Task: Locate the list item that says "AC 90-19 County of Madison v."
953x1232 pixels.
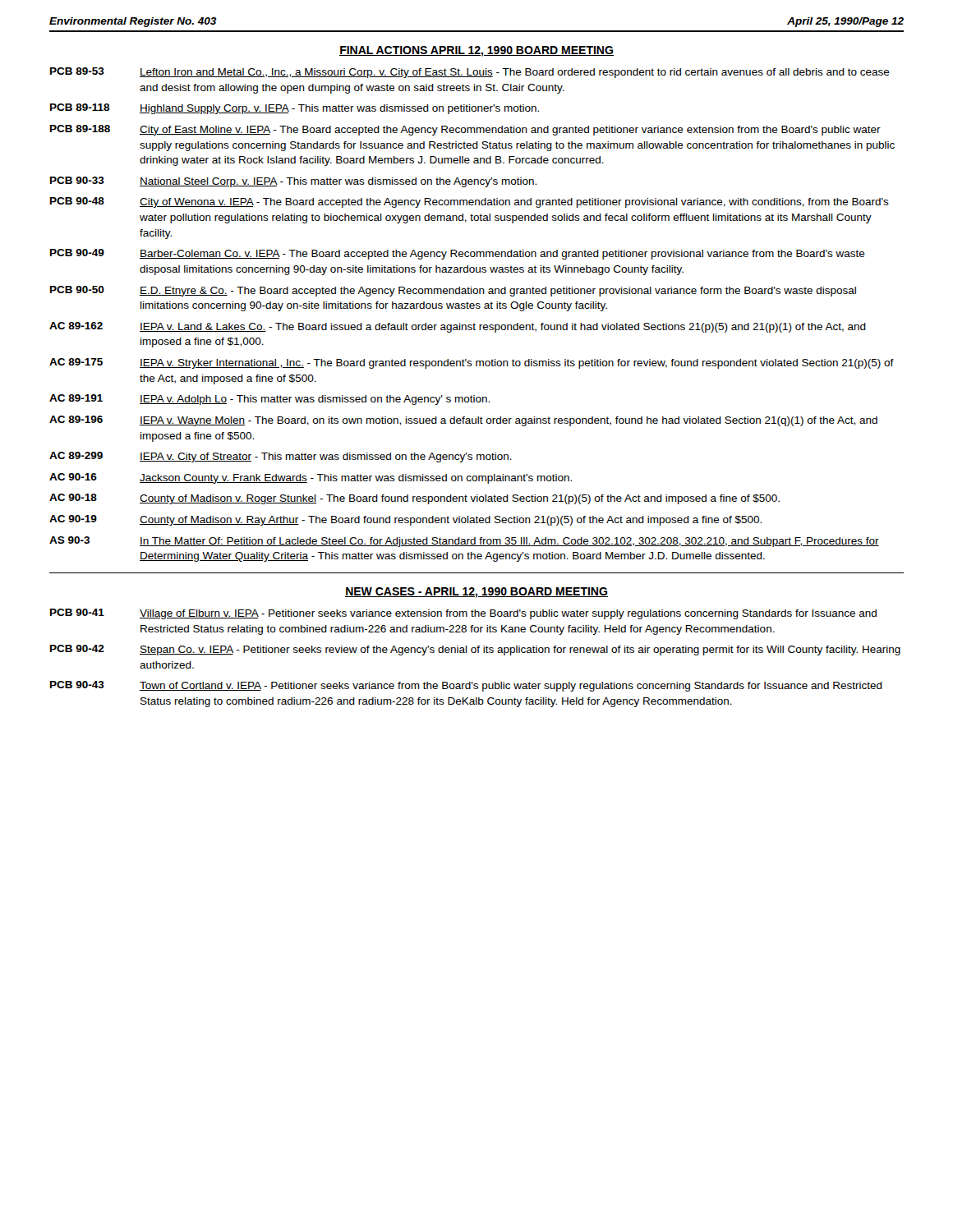Action: click(476, 520)
